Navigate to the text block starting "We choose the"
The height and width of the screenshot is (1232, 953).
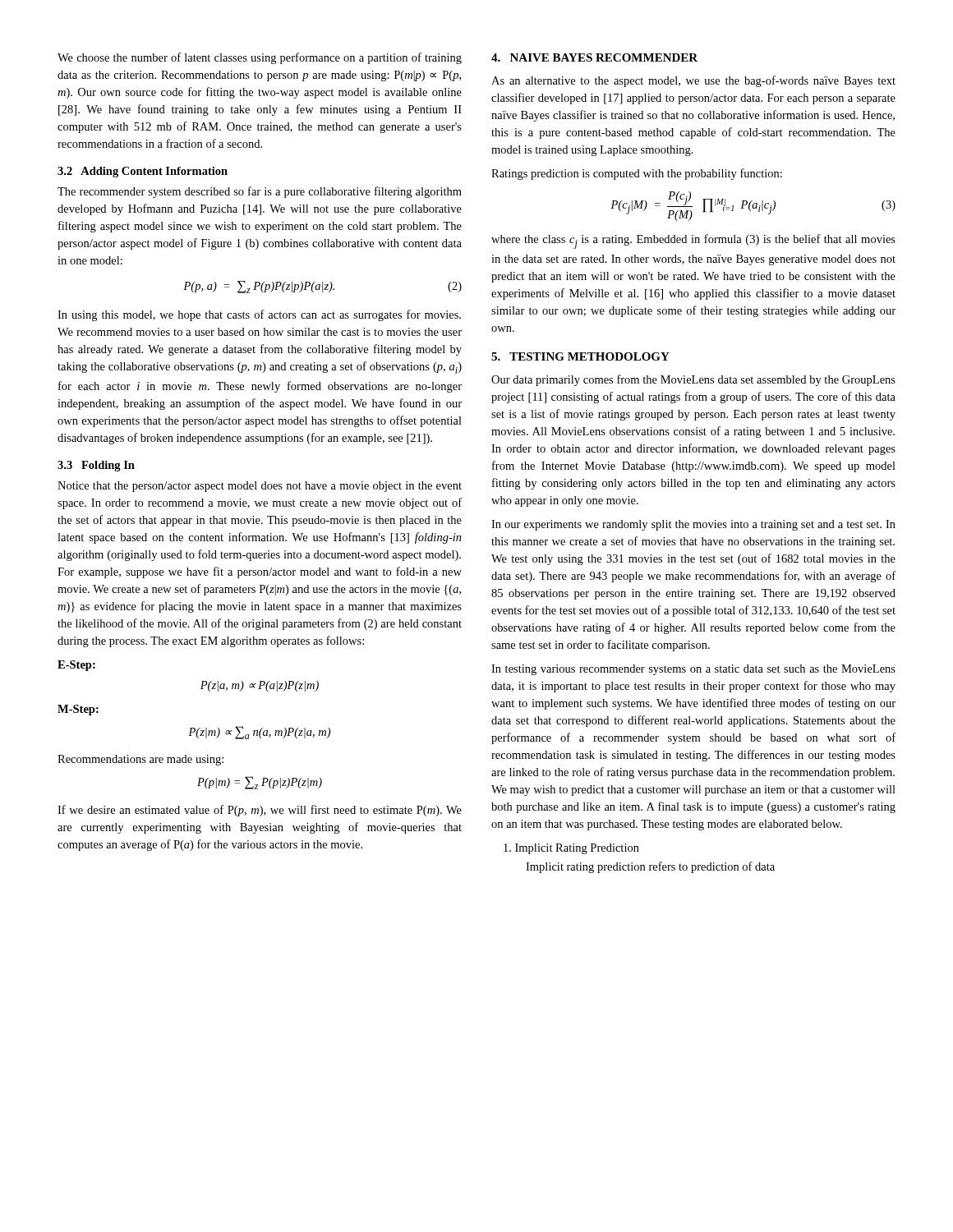[260, 101]
